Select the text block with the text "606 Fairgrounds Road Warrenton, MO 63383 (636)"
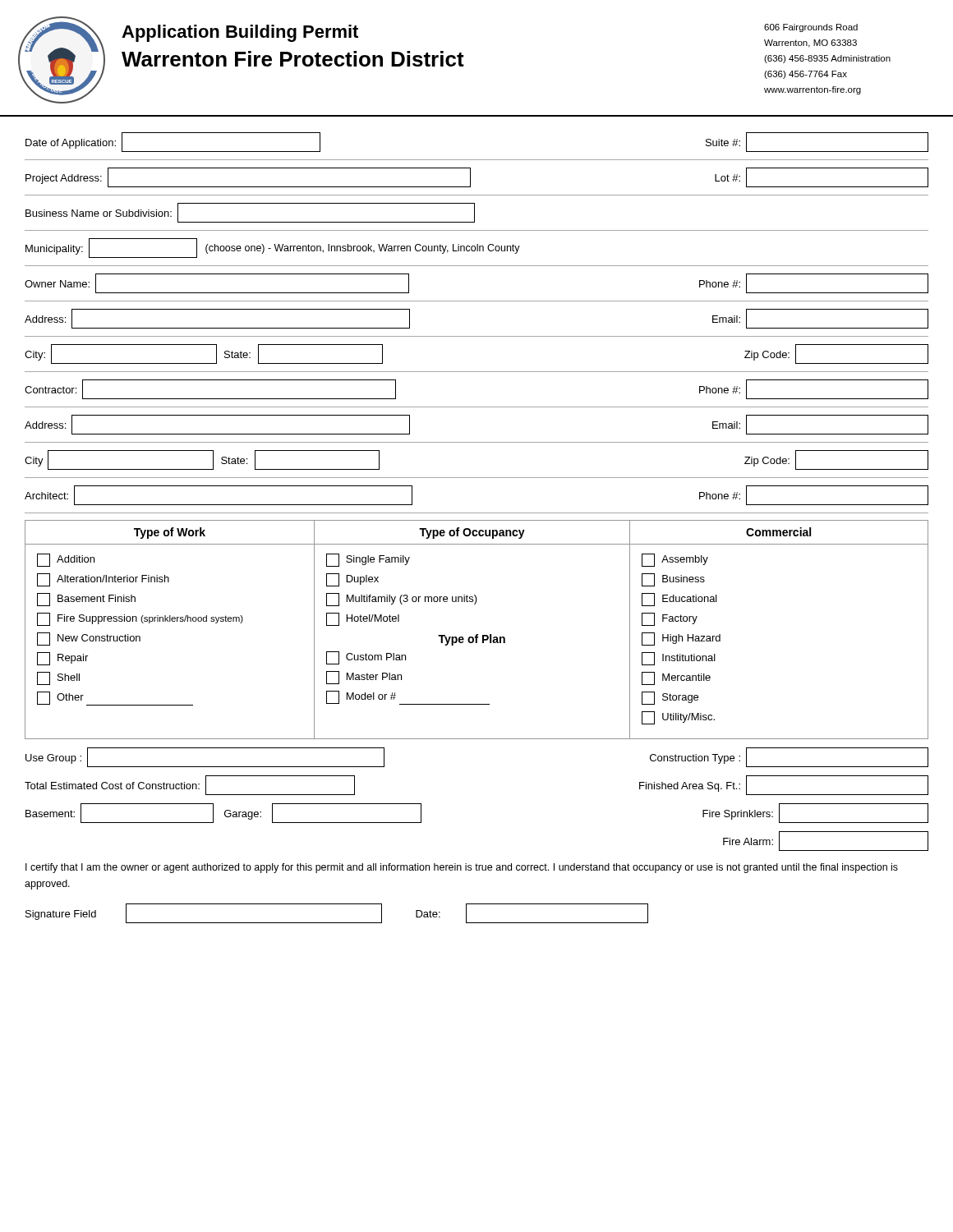953x1232 pixels. [827, 58]
